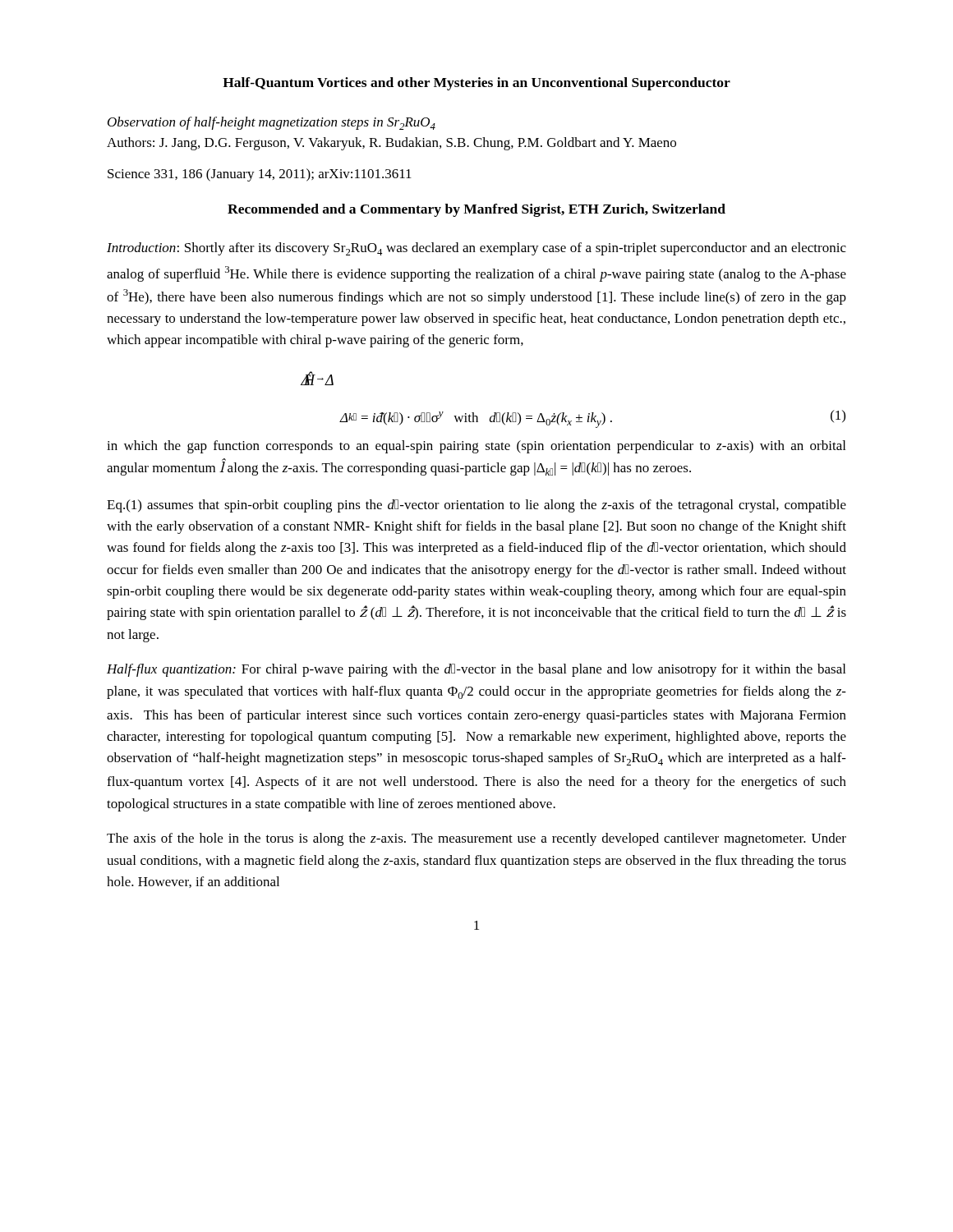The width and height of the screenshot is (953, 1232).
Task: Locate the title that reads "Half-Quantum Vortices and other"
Action: (476, 82)
